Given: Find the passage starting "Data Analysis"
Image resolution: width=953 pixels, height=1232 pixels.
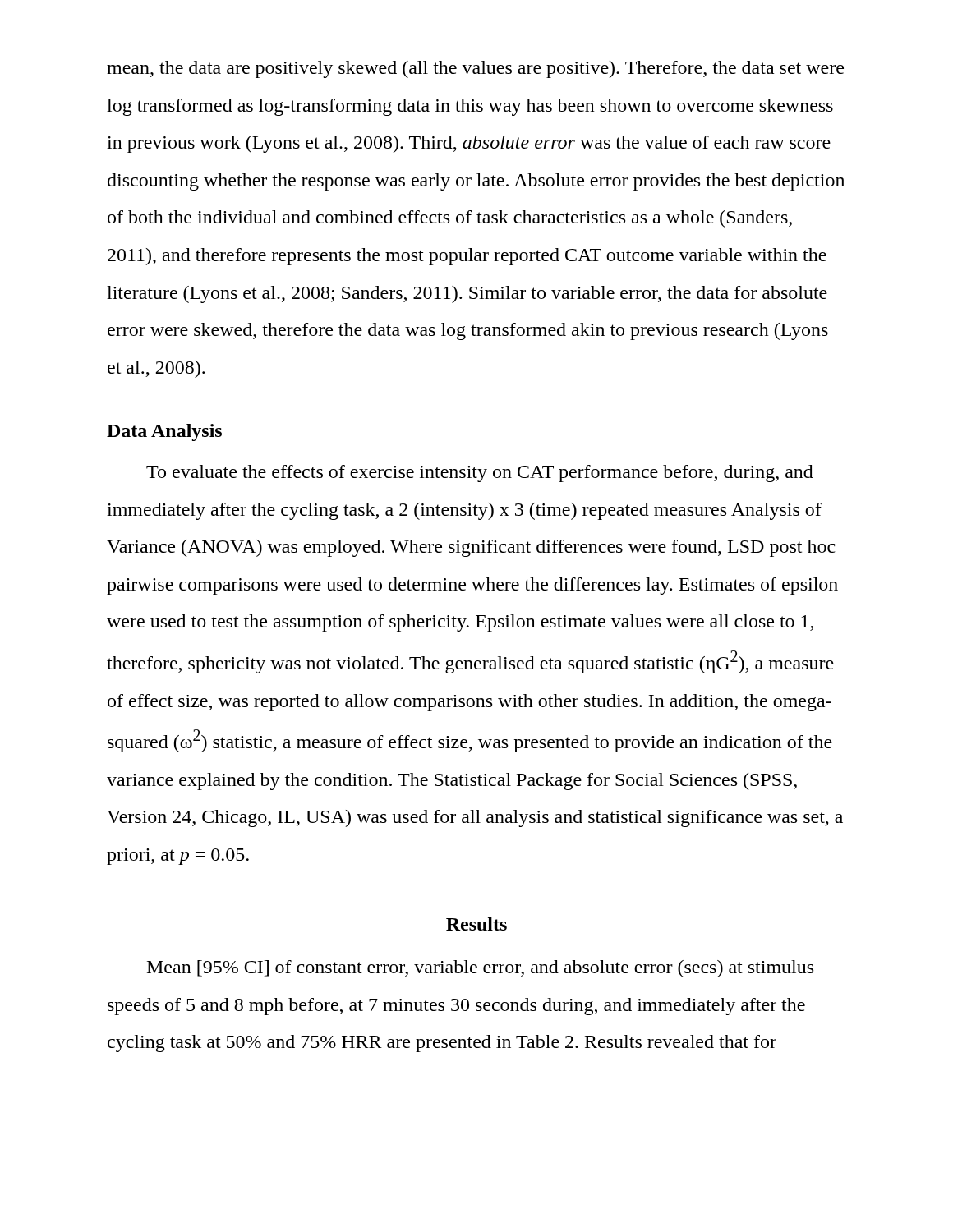Looking at the screenshot, I should [165, 431].
